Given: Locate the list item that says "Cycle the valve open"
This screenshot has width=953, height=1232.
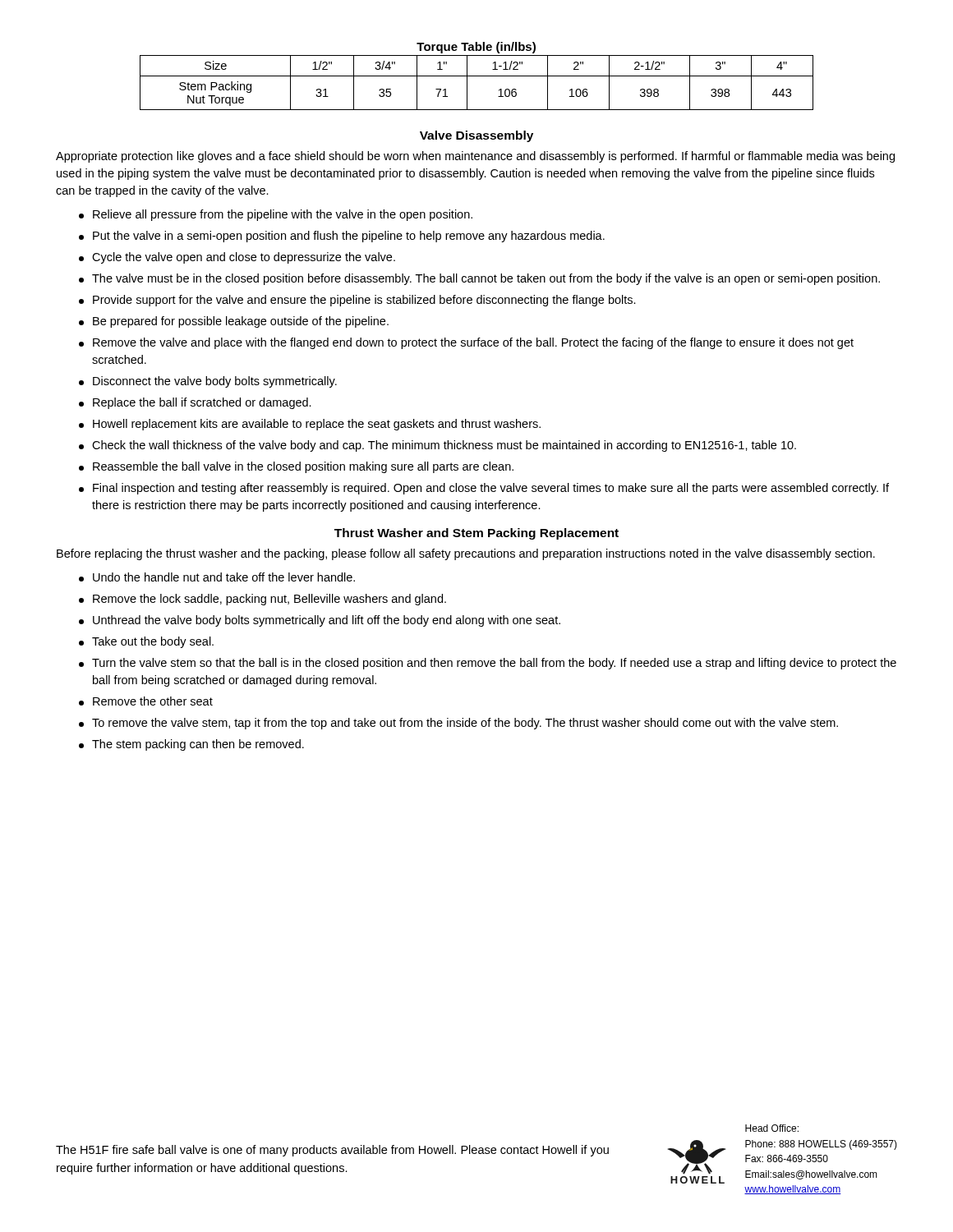Looking at the screenshot, I should (x=237, y=258).
